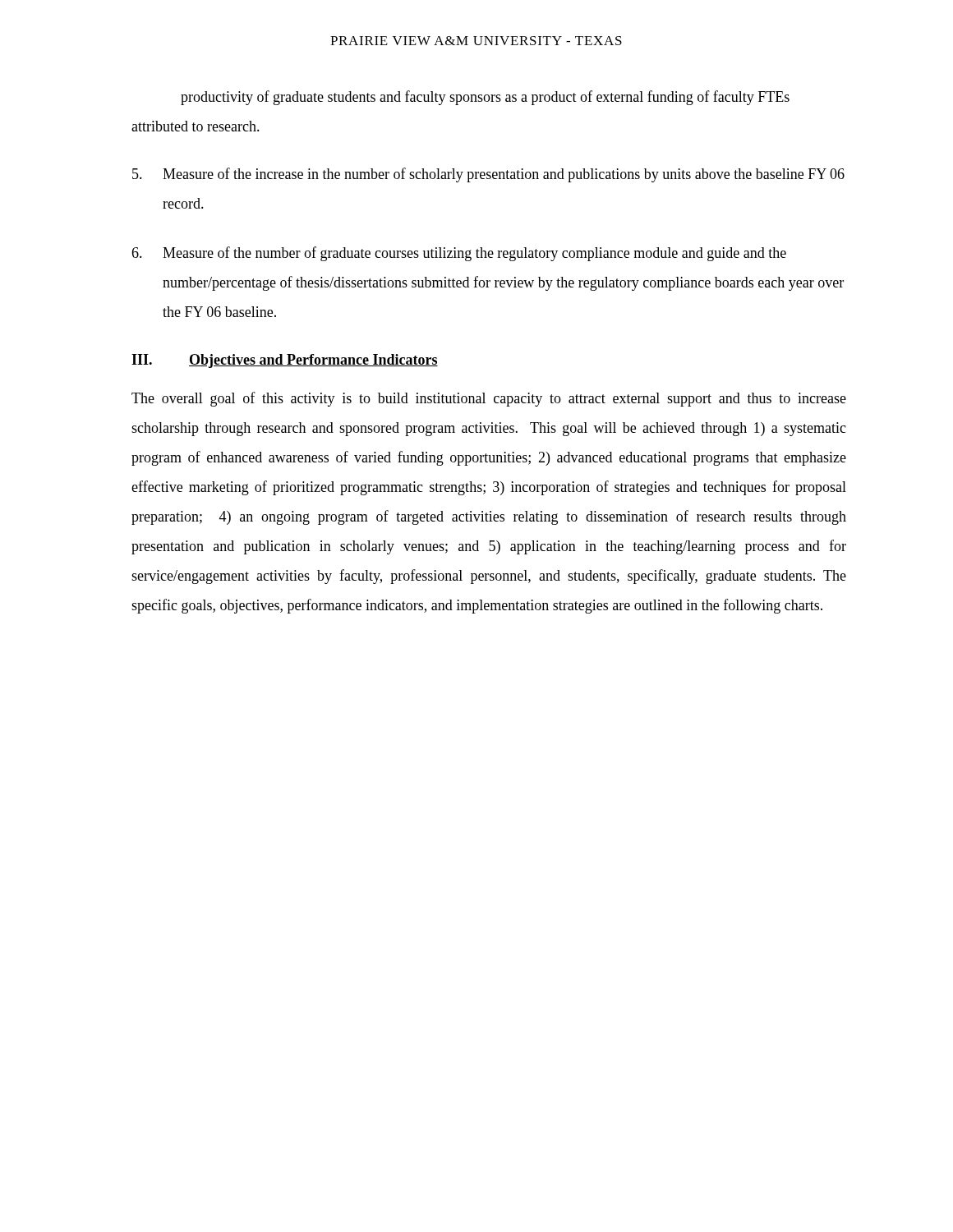Find the element starting "5. Measure of the"
The height and width of the screenshot is (1232, 953).
489,189
